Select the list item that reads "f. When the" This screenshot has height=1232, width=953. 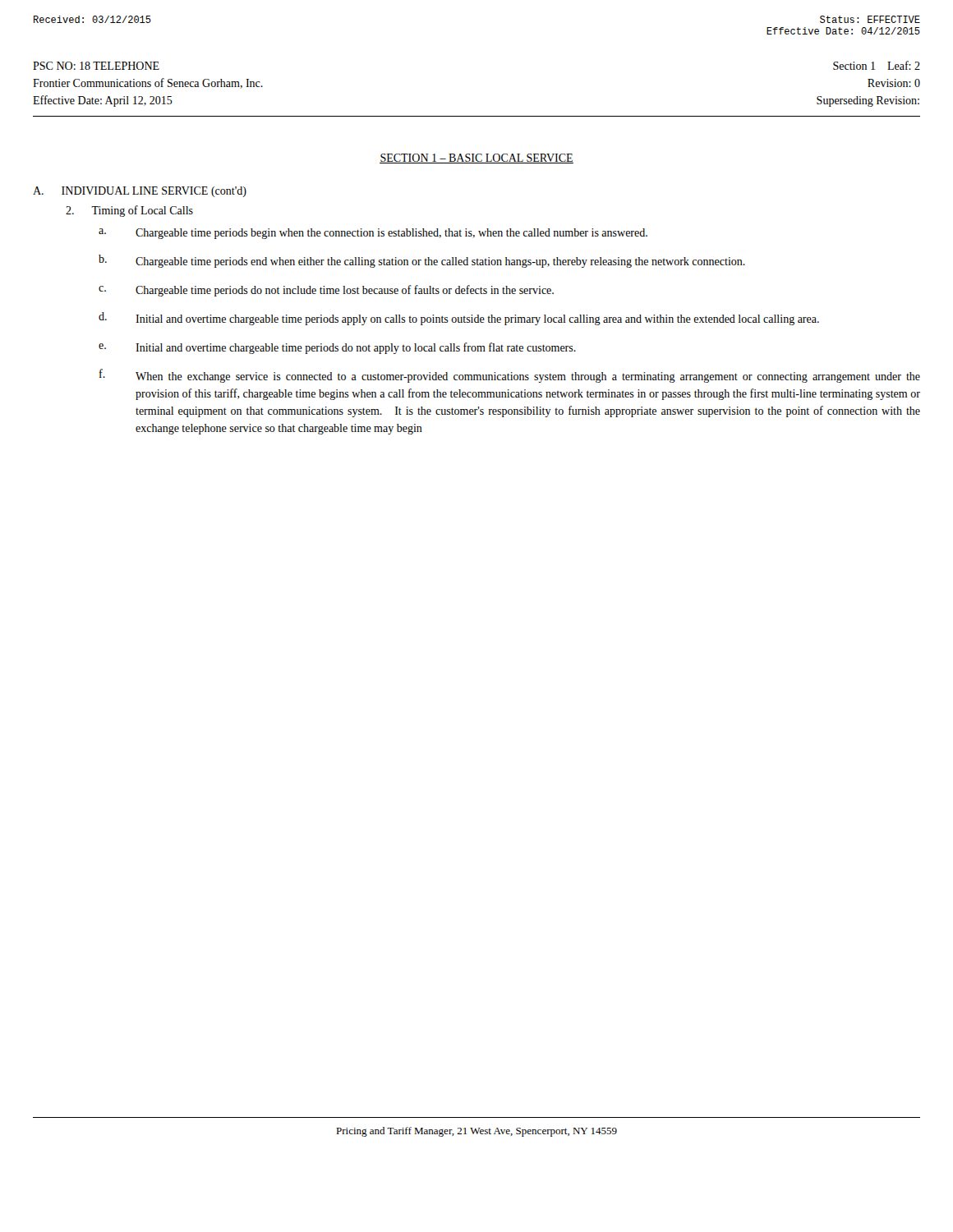click(x=509, y=402)
